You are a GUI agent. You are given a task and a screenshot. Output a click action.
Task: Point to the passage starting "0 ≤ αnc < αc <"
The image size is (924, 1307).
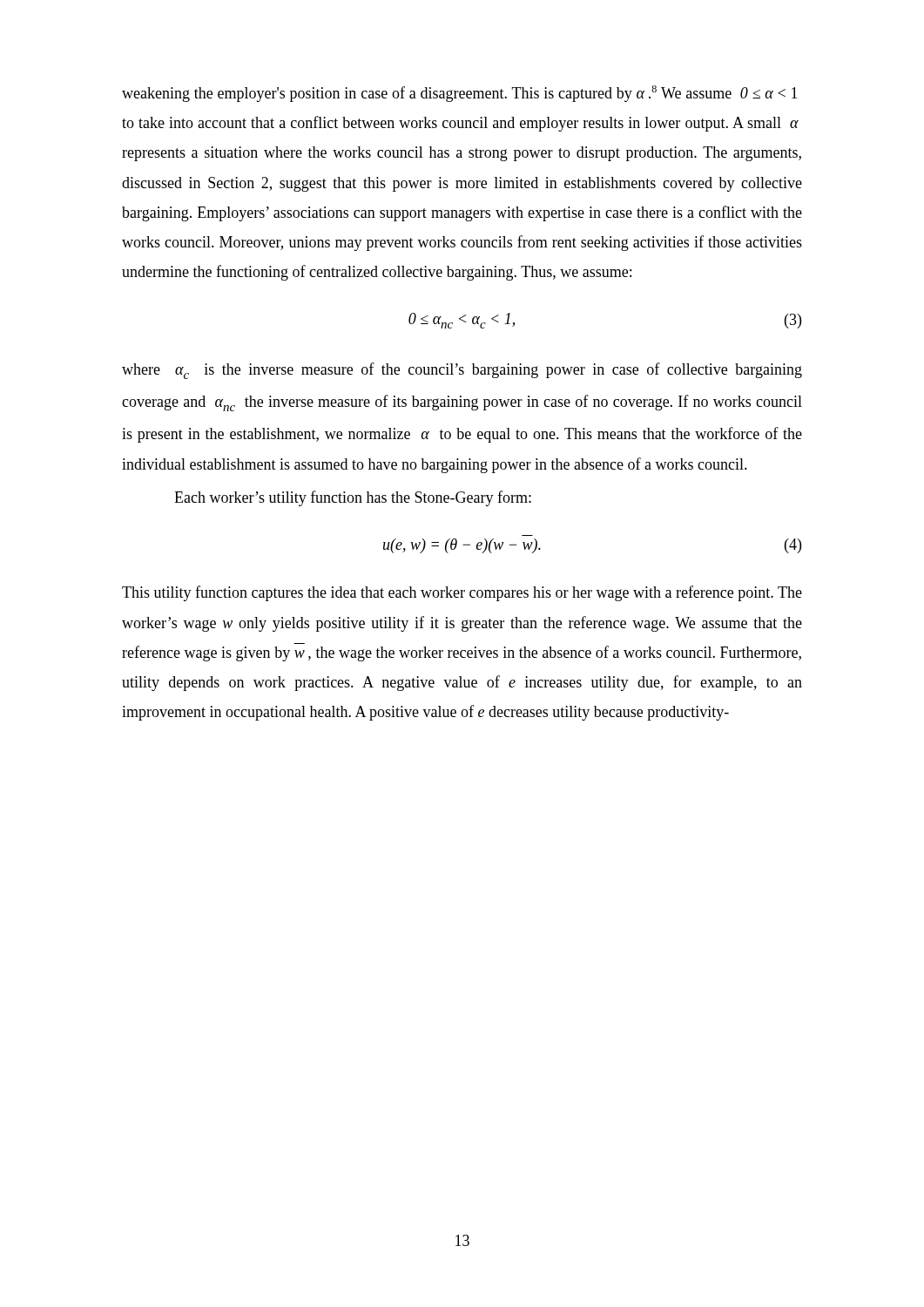[x=462, y=320]
